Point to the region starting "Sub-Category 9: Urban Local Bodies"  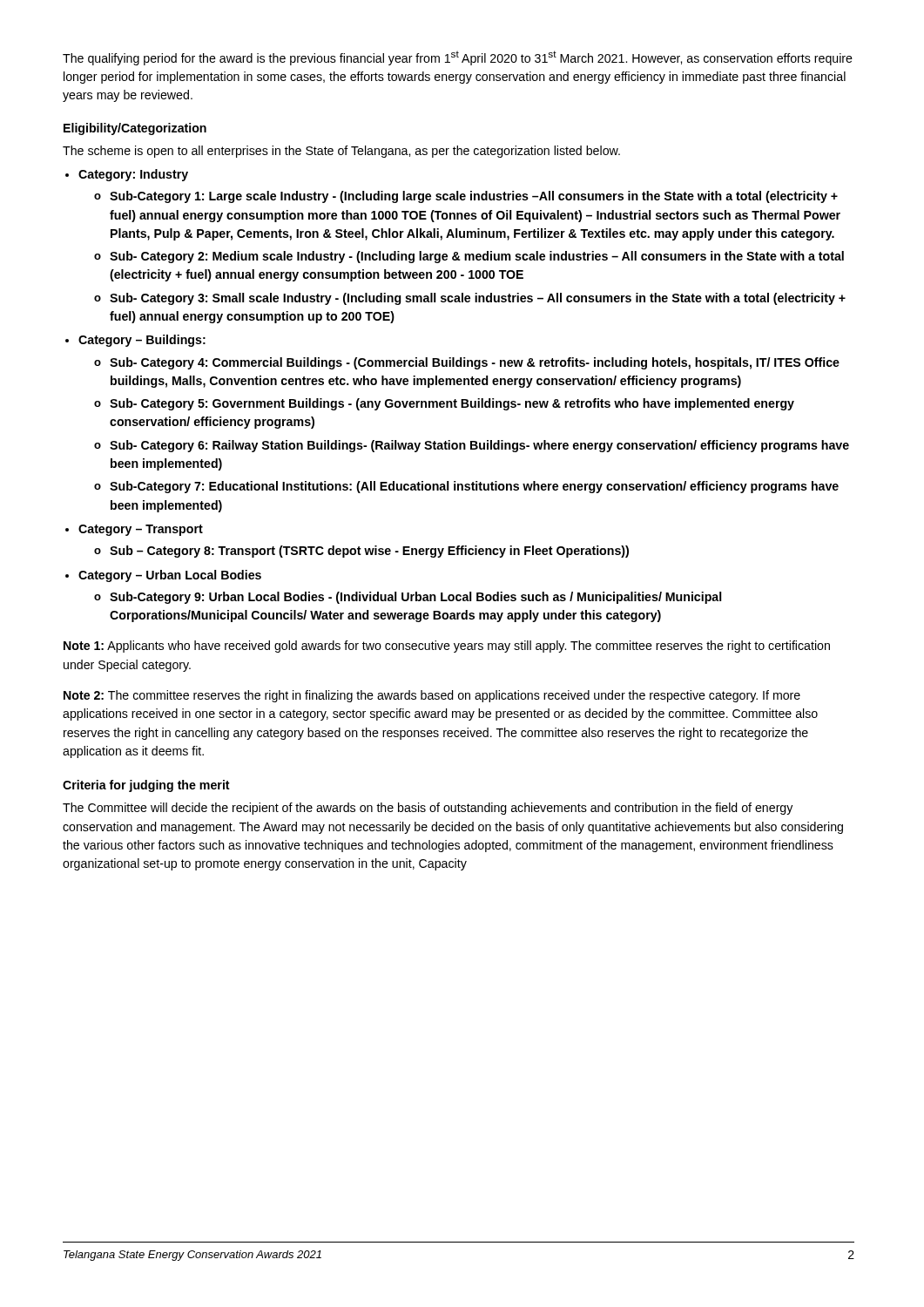[x=416, y=606]
